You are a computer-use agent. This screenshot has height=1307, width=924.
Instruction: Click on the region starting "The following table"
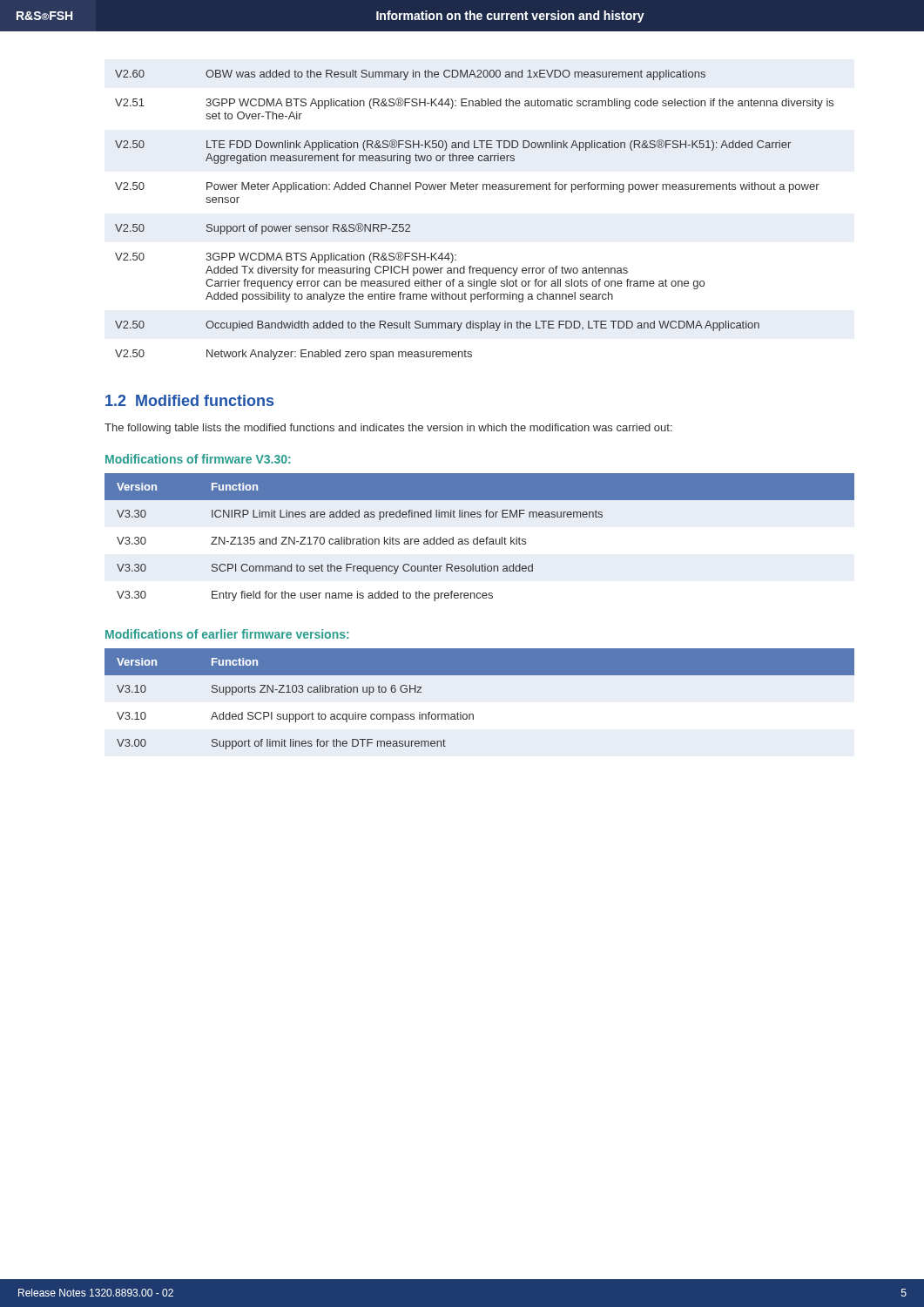(389, 427)
